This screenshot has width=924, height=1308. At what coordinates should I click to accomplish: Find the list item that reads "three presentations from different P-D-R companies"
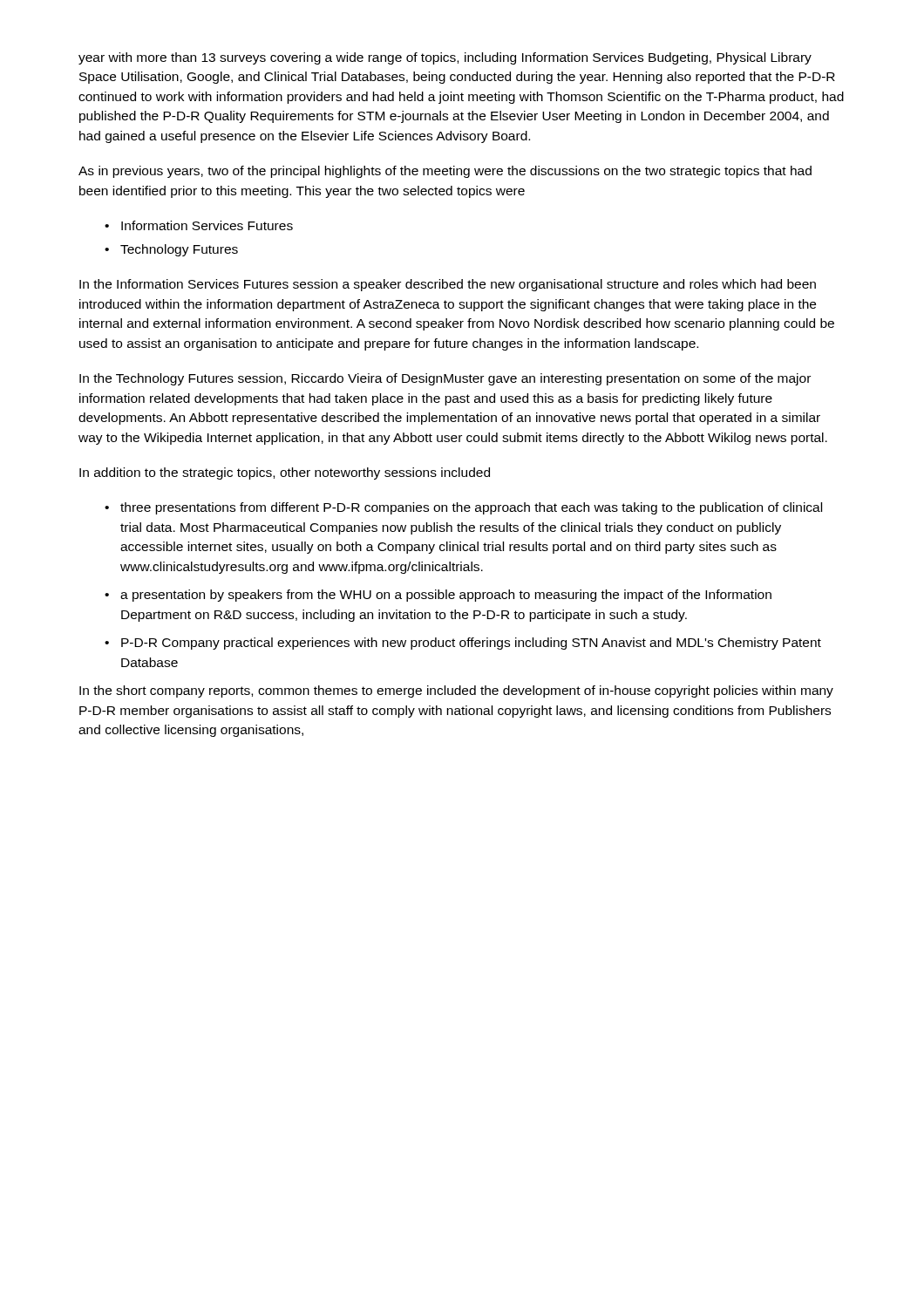point(472,537)
